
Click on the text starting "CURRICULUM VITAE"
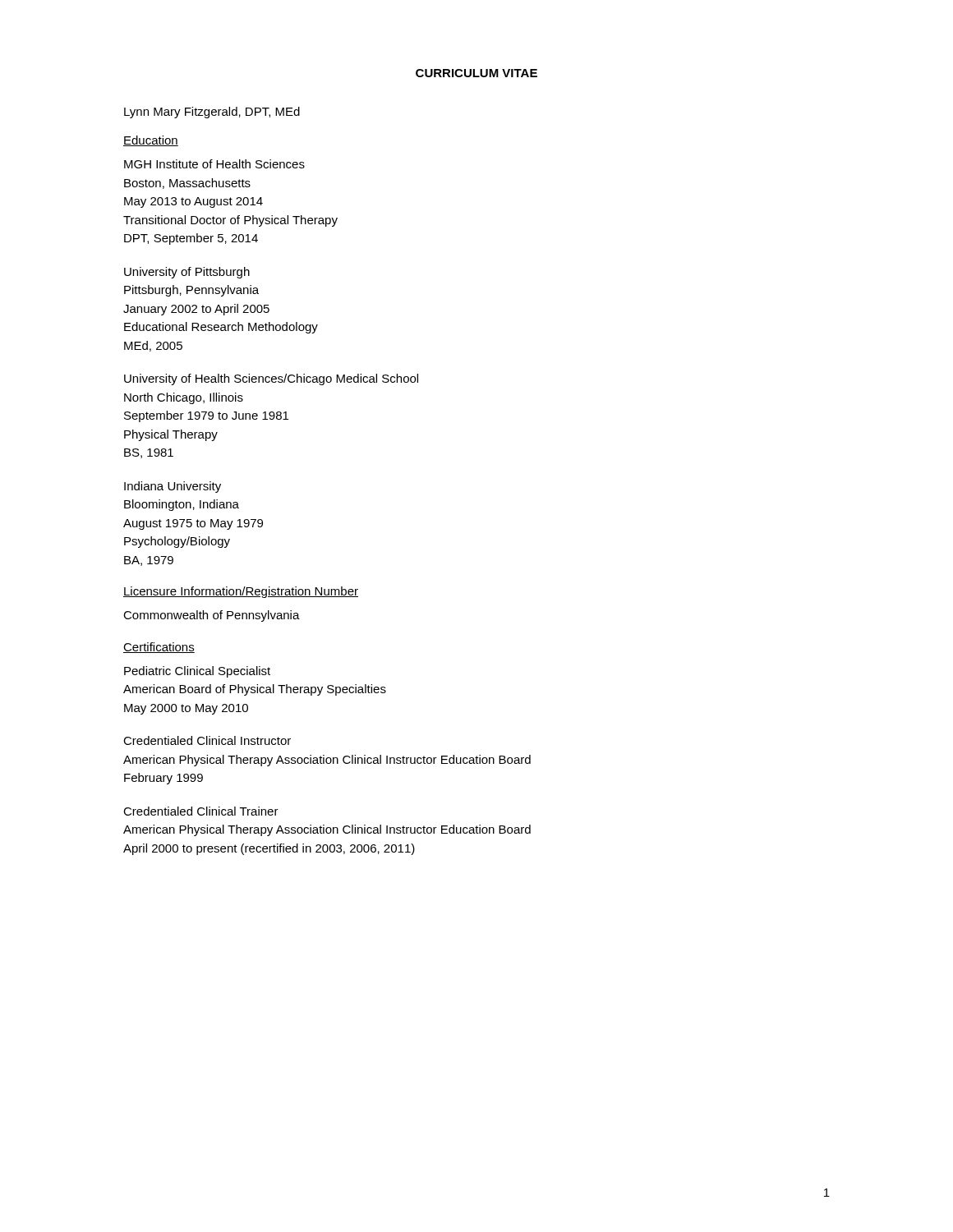pos(476,73)
